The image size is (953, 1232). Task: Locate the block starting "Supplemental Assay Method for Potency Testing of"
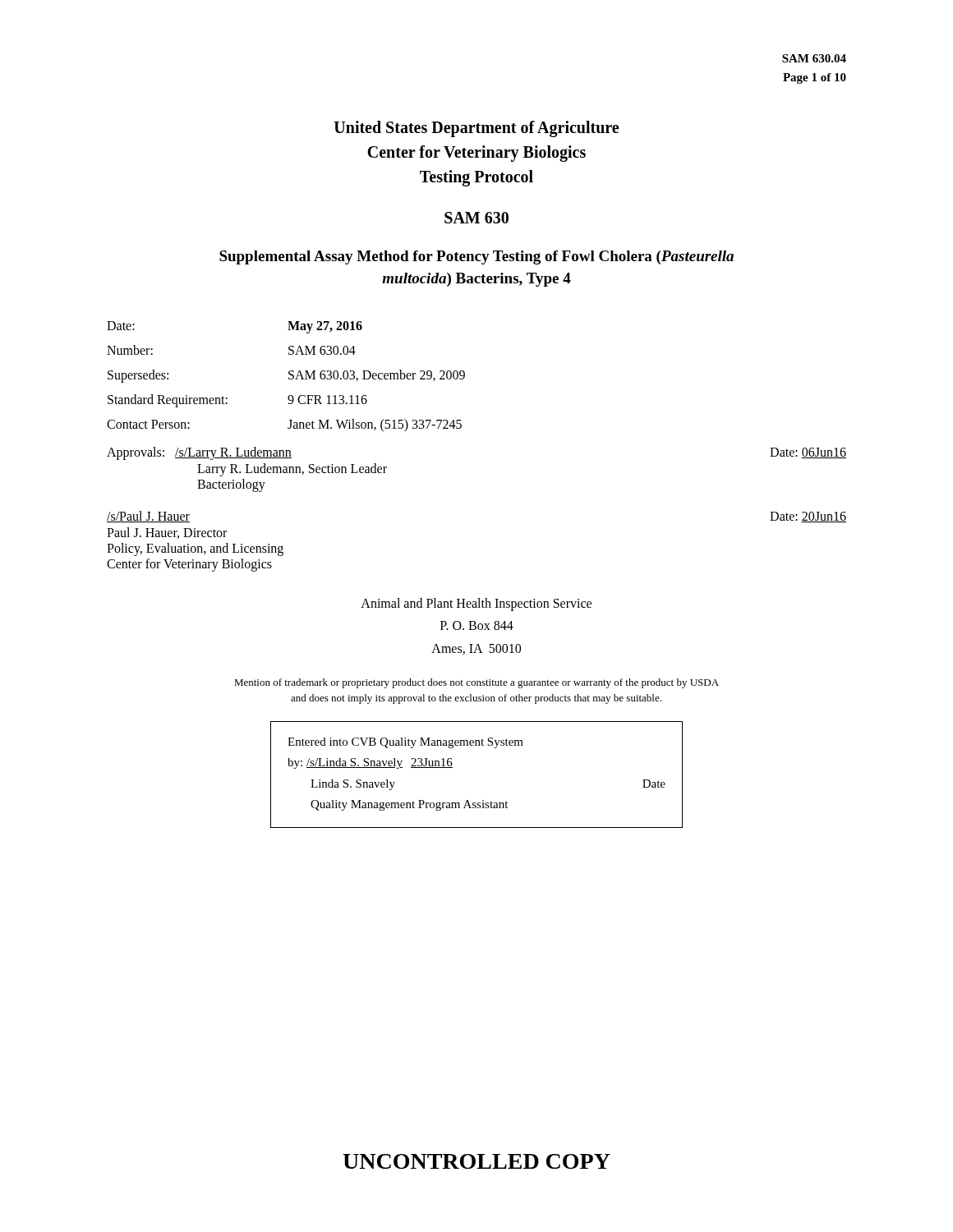click(476, 267)
